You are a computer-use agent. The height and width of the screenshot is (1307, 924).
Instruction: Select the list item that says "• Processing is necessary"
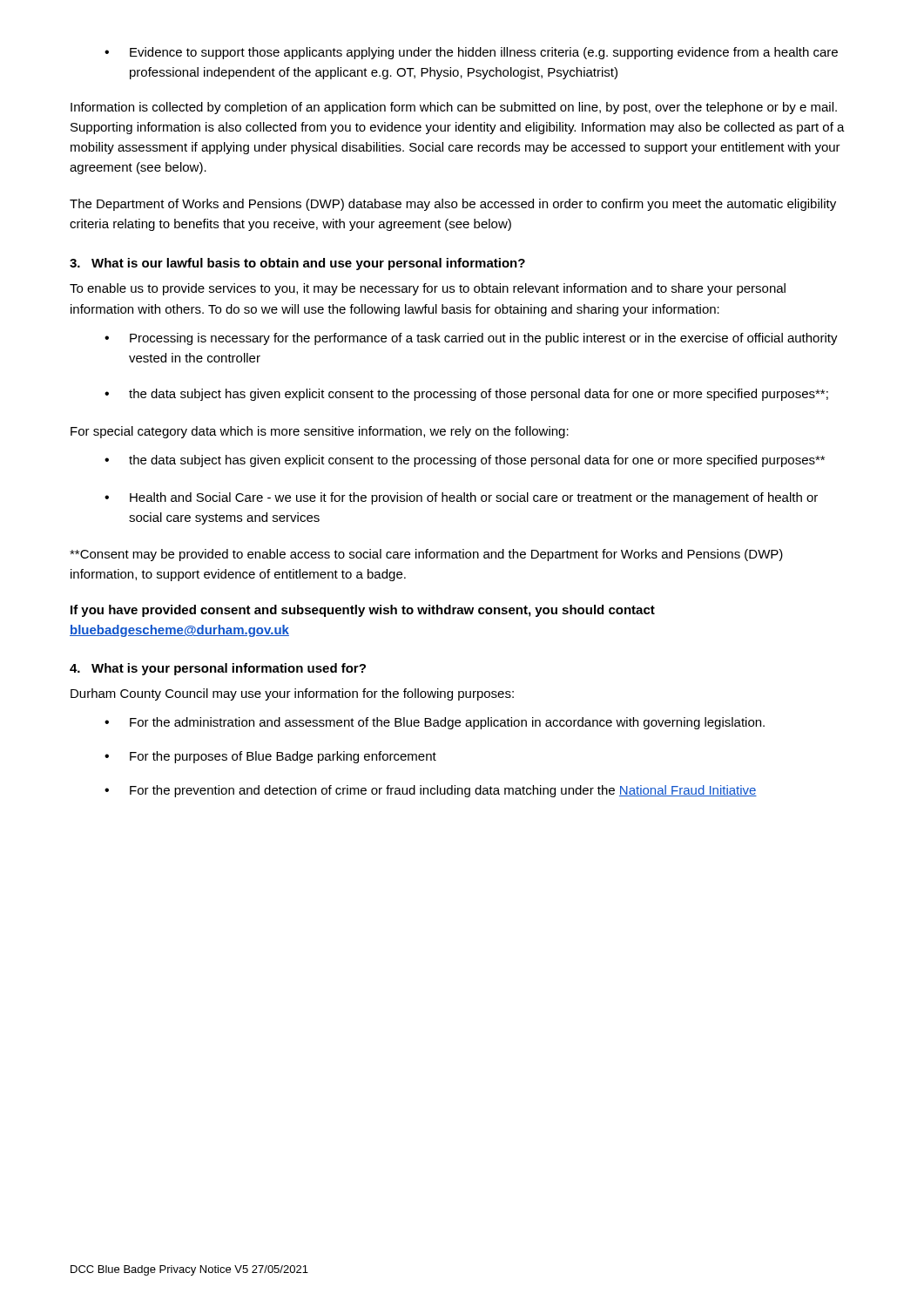click(x=479, y=348)
